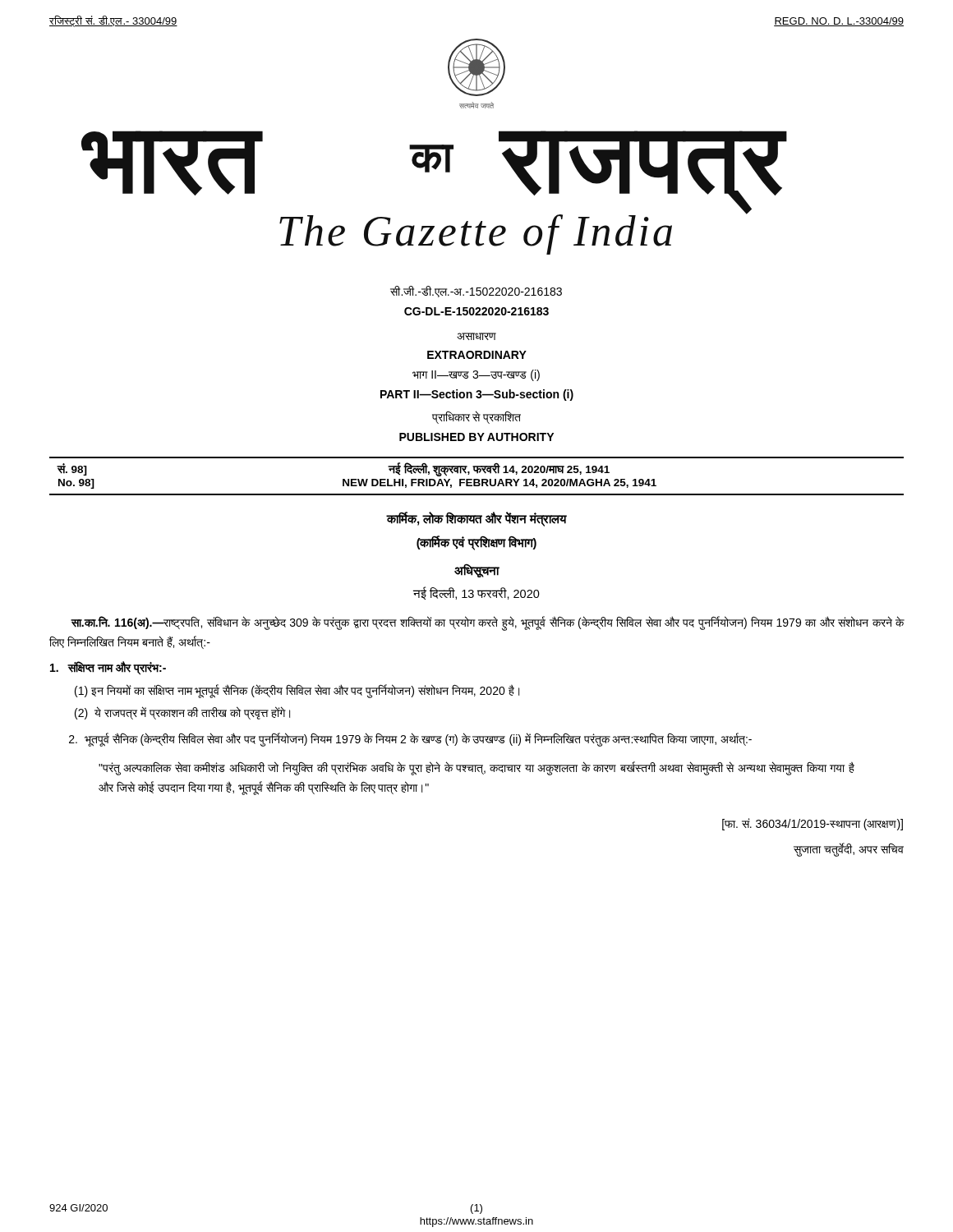Find "सुजाता चतुर्वेदी, अपर सचिव" on this page
Image resolution: width=953 pixels, height=1232 pixels.
pyautogui.click(x=849, y=850)
